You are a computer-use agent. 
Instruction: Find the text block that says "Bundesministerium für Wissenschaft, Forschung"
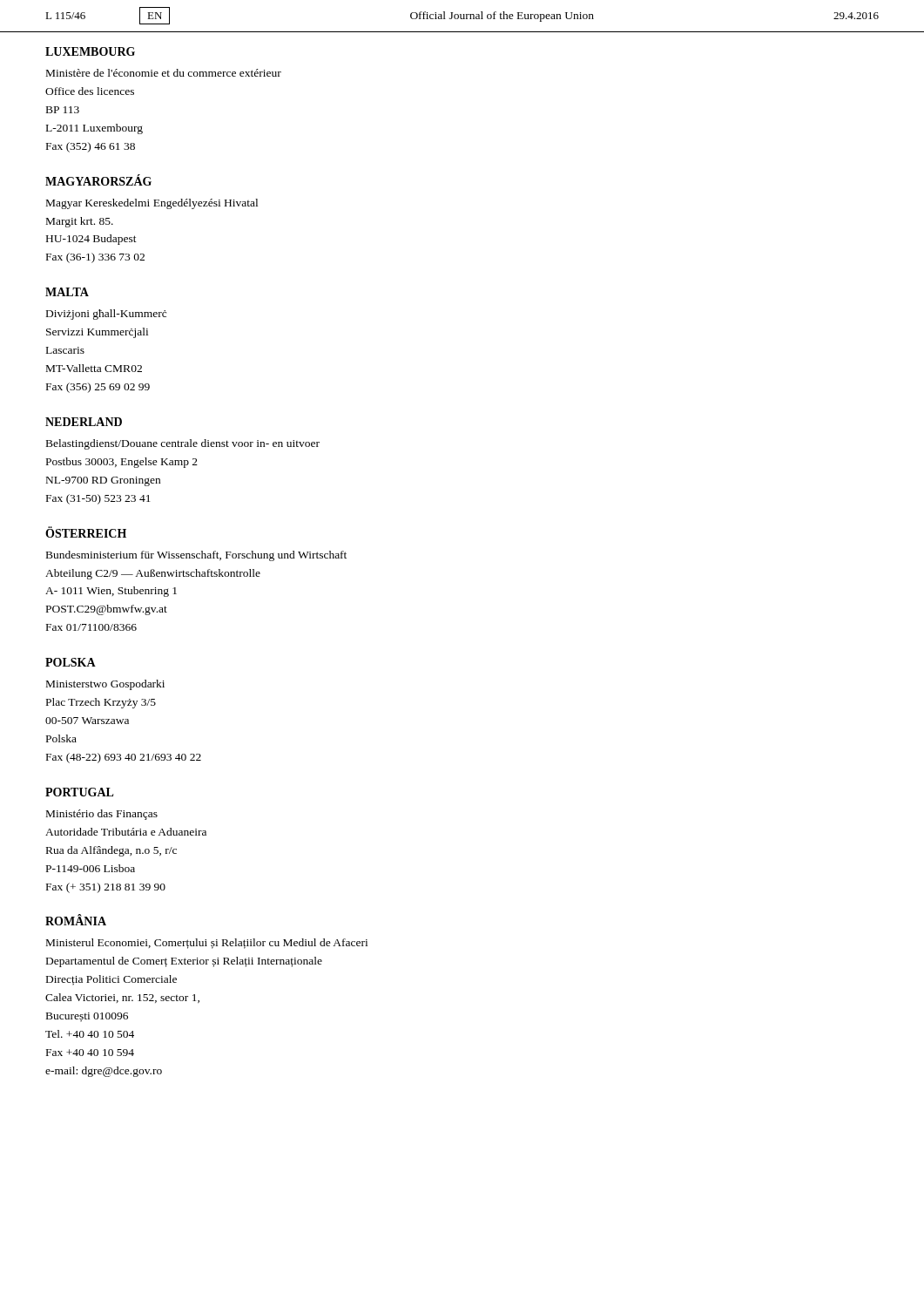point(196,556)
